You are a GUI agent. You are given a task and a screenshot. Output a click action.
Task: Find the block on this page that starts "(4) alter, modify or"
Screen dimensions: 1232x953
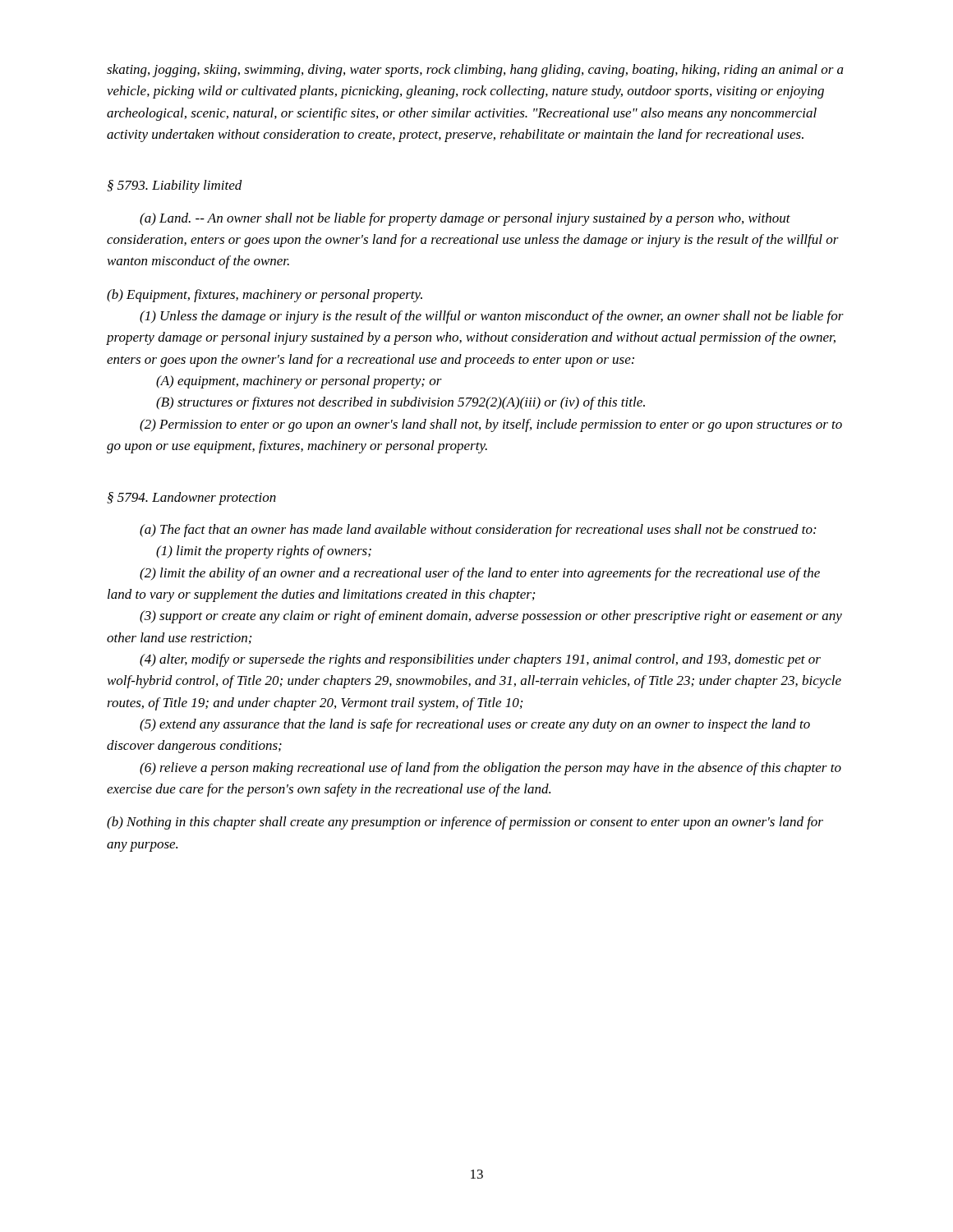coord(474,681)
